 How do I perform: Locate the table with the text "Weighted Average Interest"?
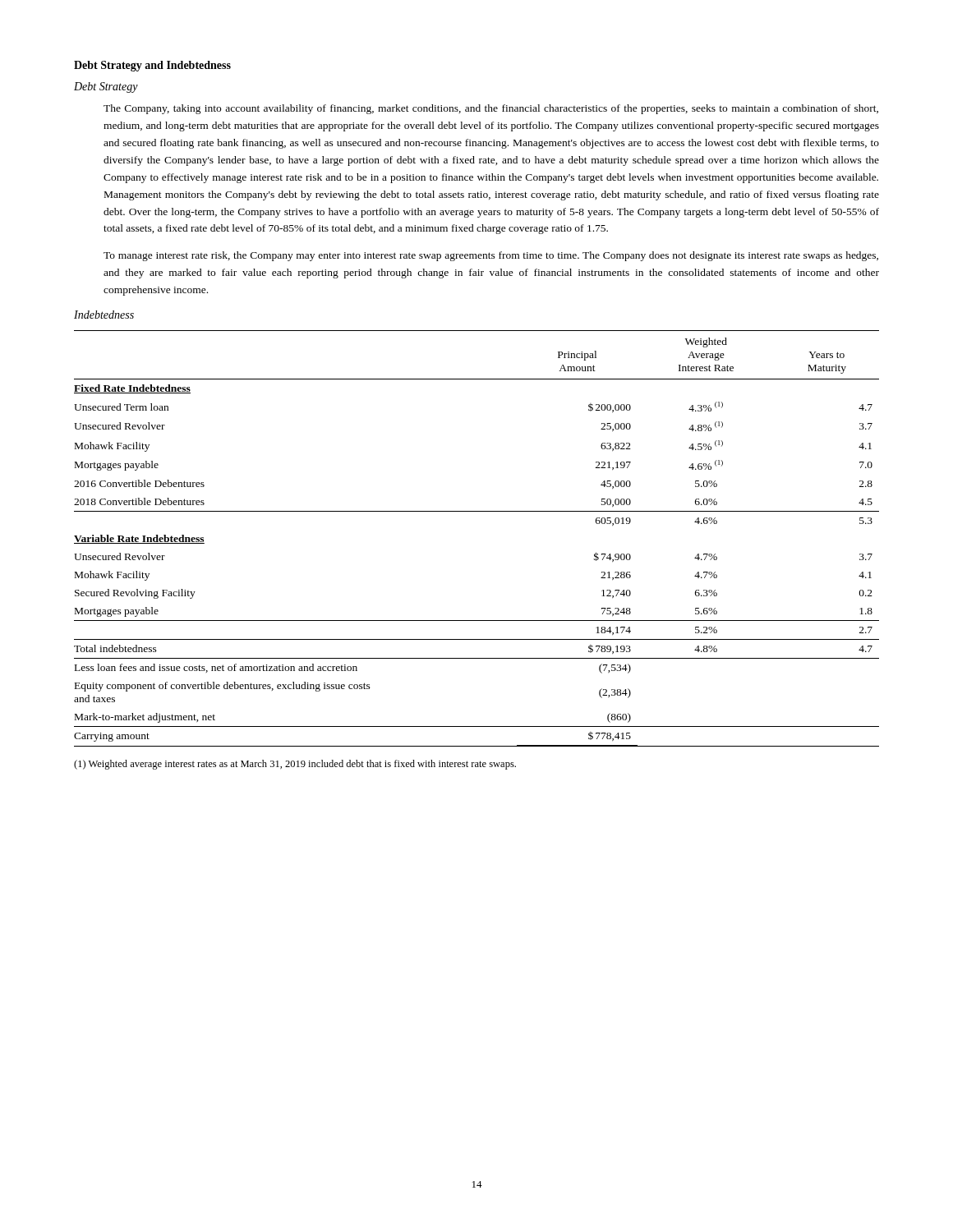[476, 539]
